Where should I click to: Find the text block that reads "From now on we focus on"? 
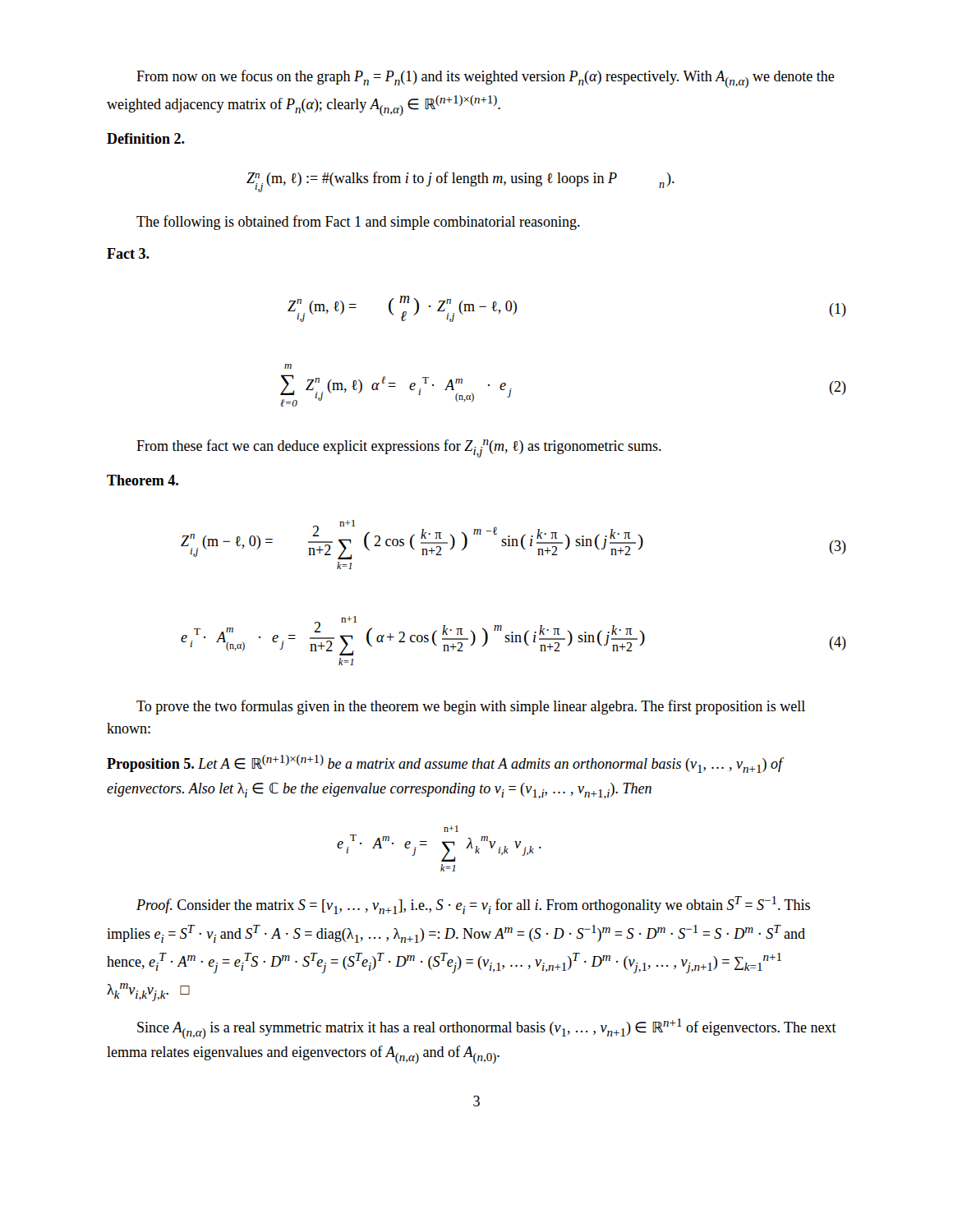click(476, 92)
